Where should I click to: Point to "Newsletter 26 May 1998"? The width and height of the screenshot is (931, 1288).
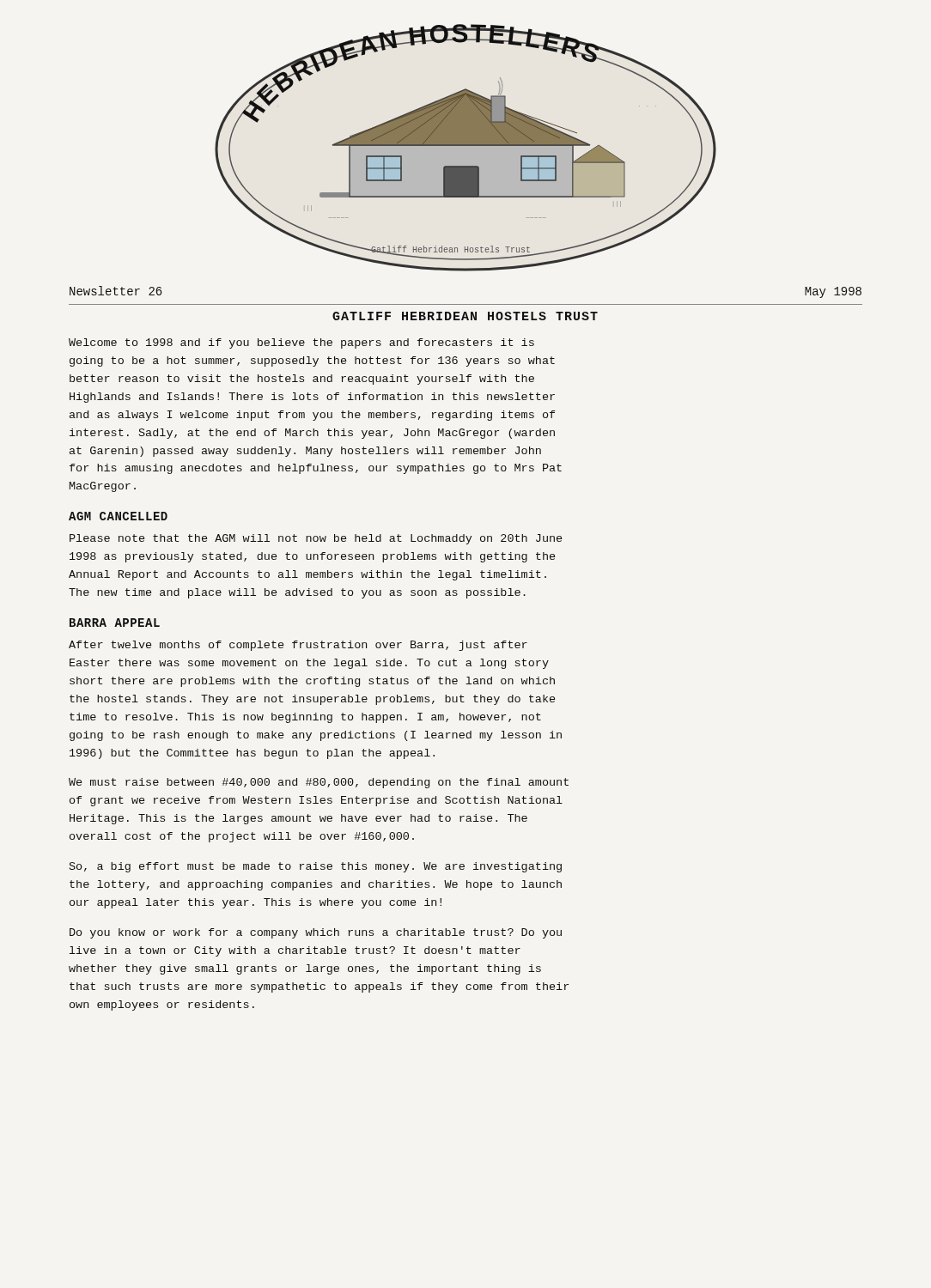[466, 292]
